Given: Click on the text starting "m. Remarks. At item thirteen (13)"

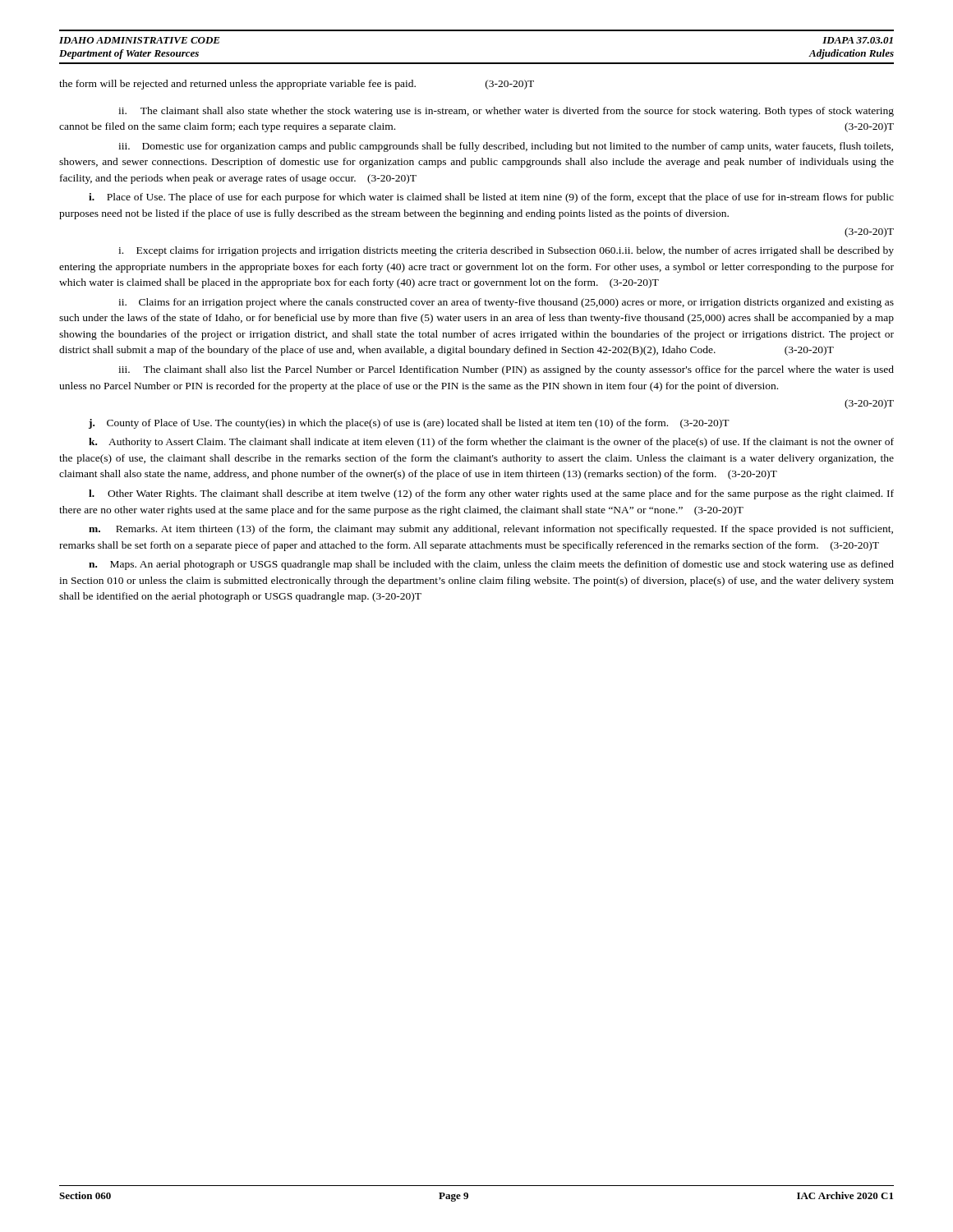Looking at the screenshot, I should [x=476, y=537].
